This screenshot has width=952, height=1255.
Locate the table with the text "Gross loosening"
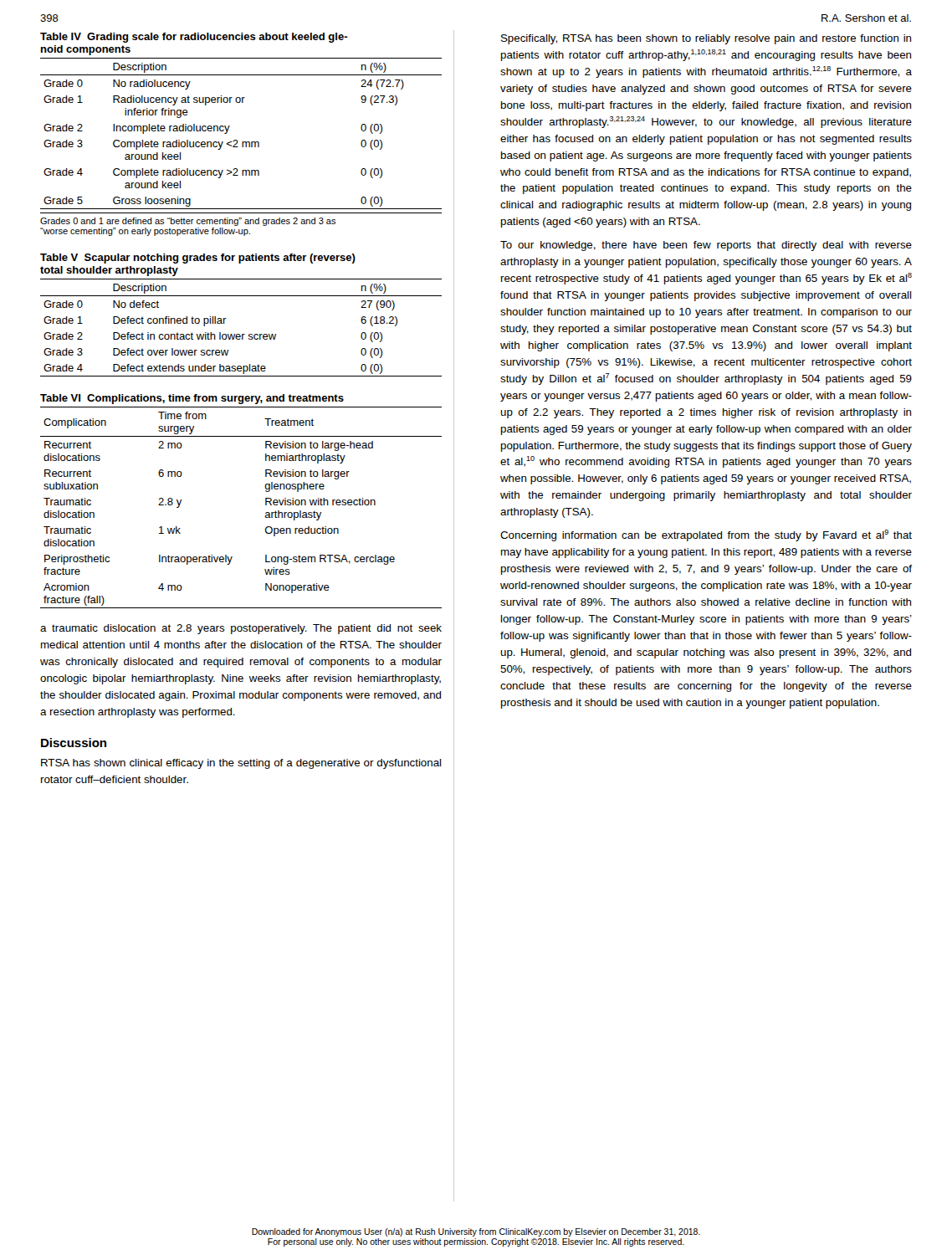pos(241,133)
